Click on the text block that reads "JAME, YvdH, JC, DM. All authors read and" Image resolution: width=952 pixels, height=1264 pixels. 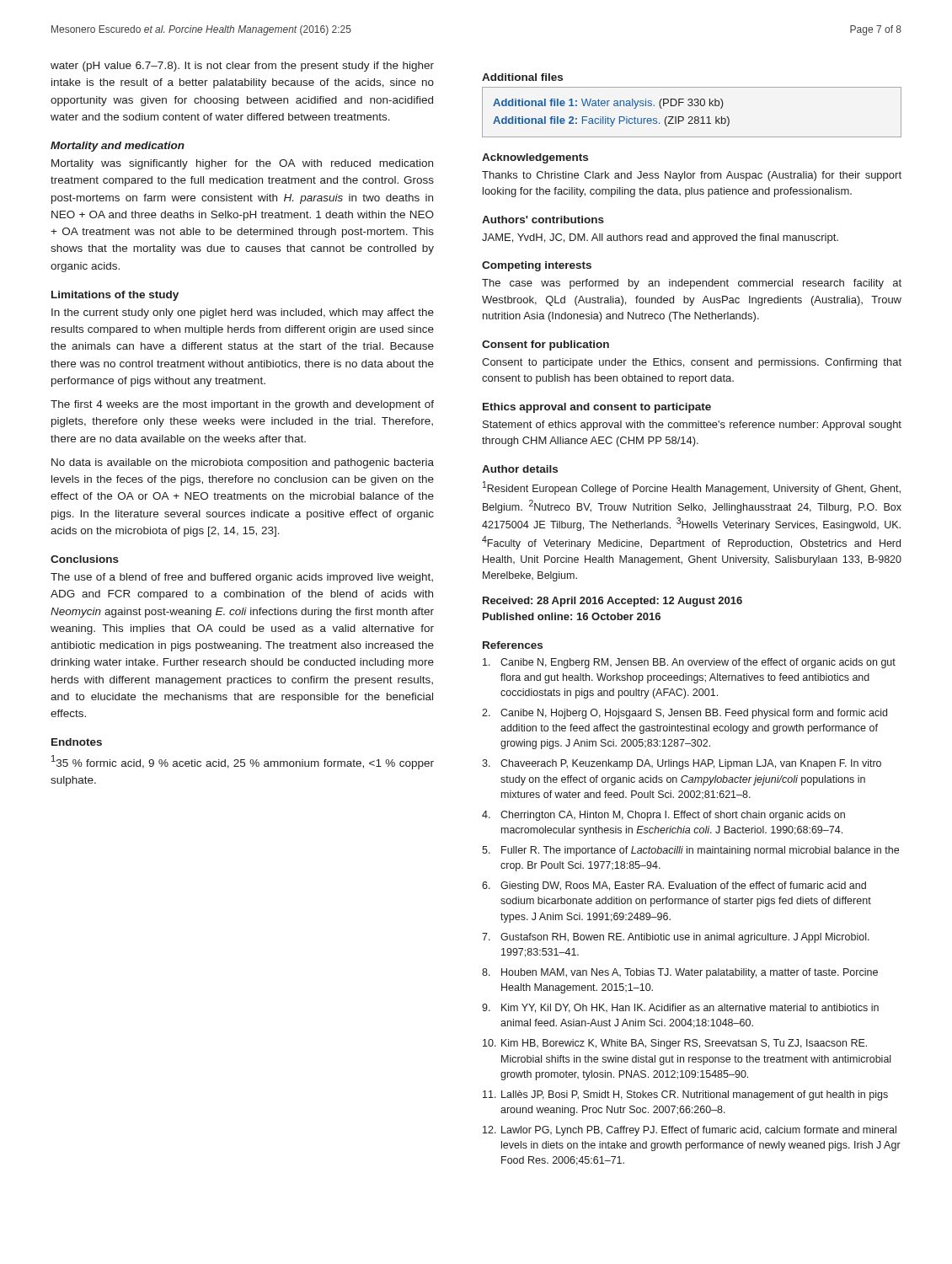pos(692,237)
